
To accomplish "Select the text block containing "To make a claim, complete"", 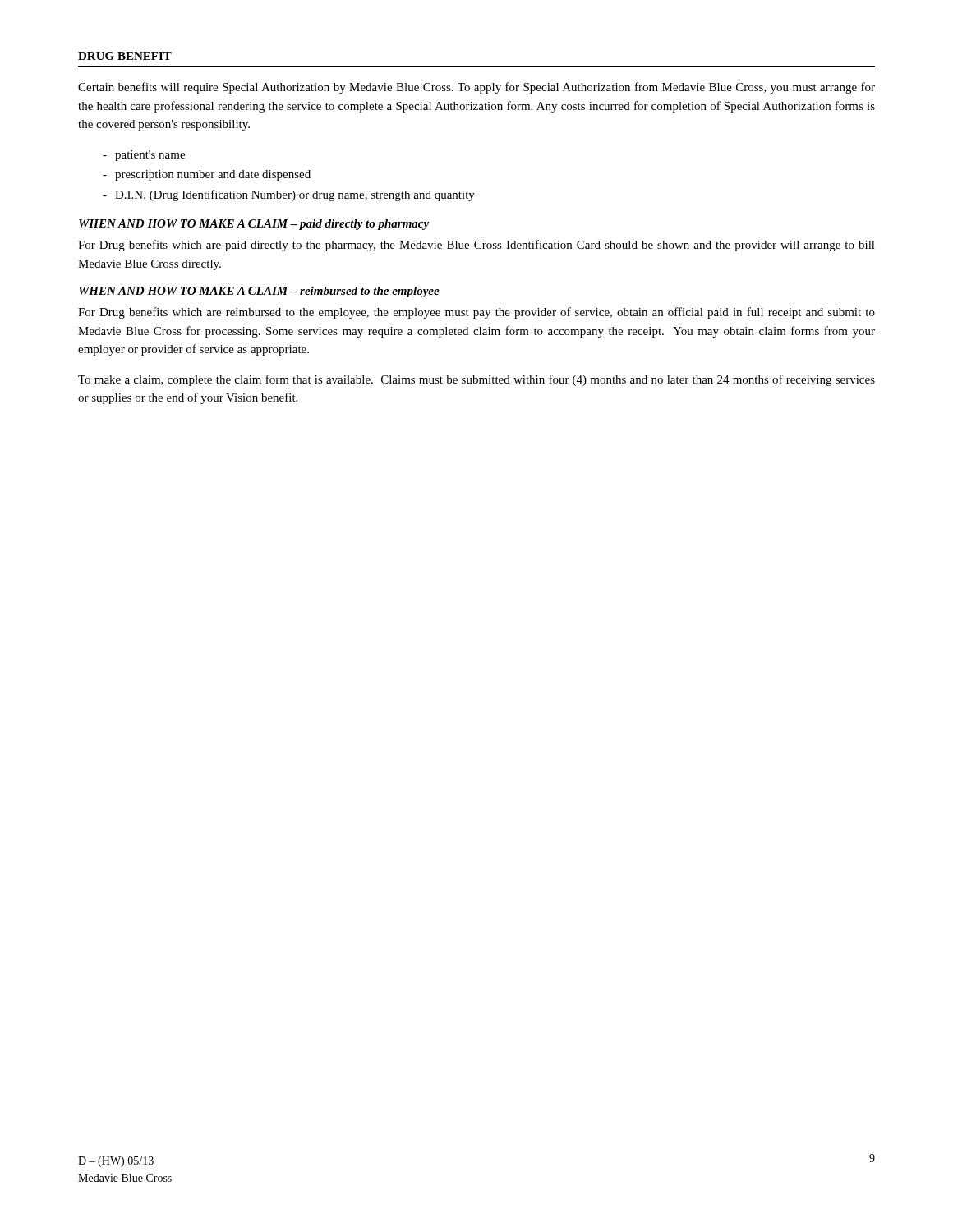I will (x=476, y=388).
